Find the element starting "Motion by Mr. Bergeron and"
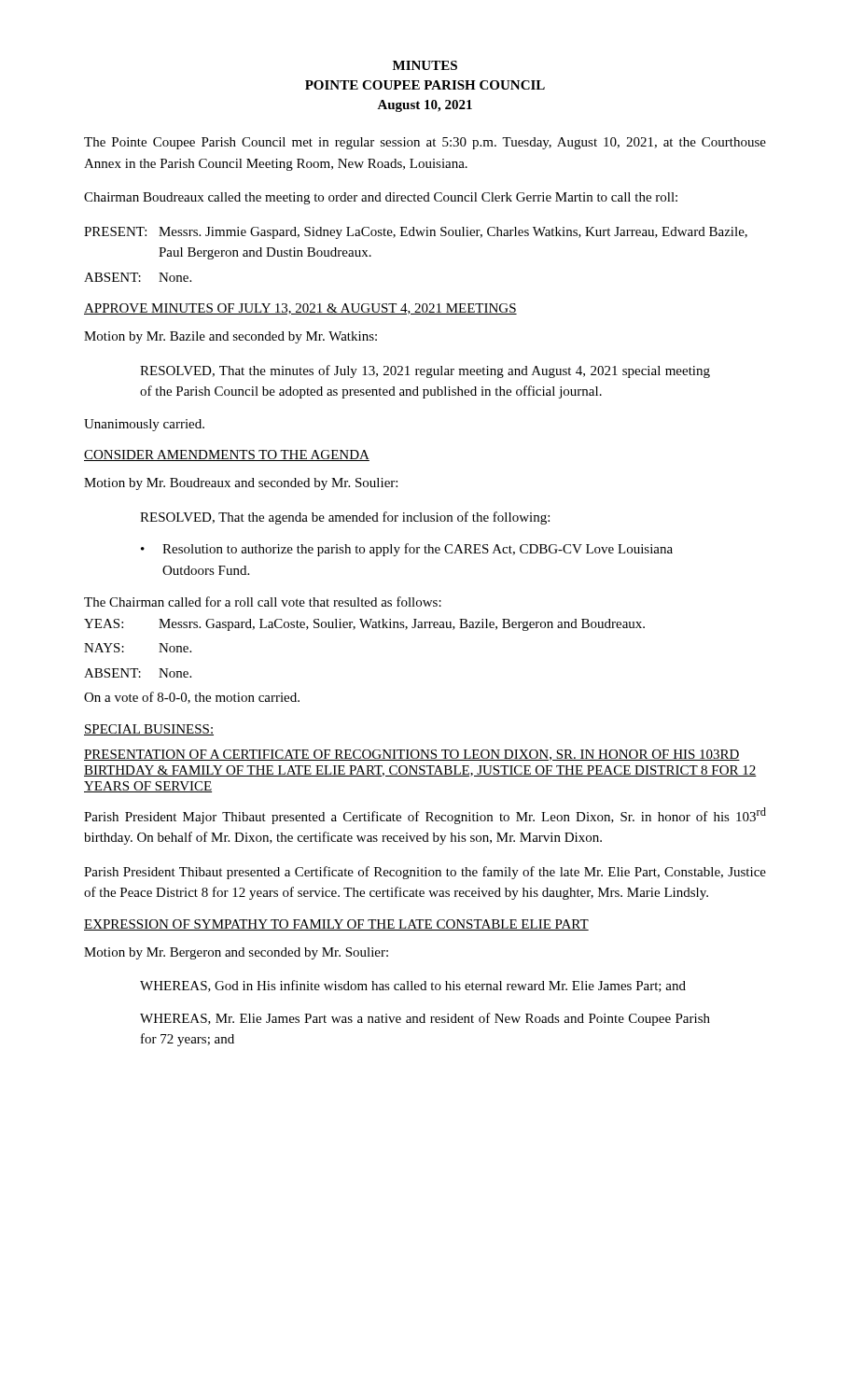Viewport: 850px width, 1400px height. [237, 952]
